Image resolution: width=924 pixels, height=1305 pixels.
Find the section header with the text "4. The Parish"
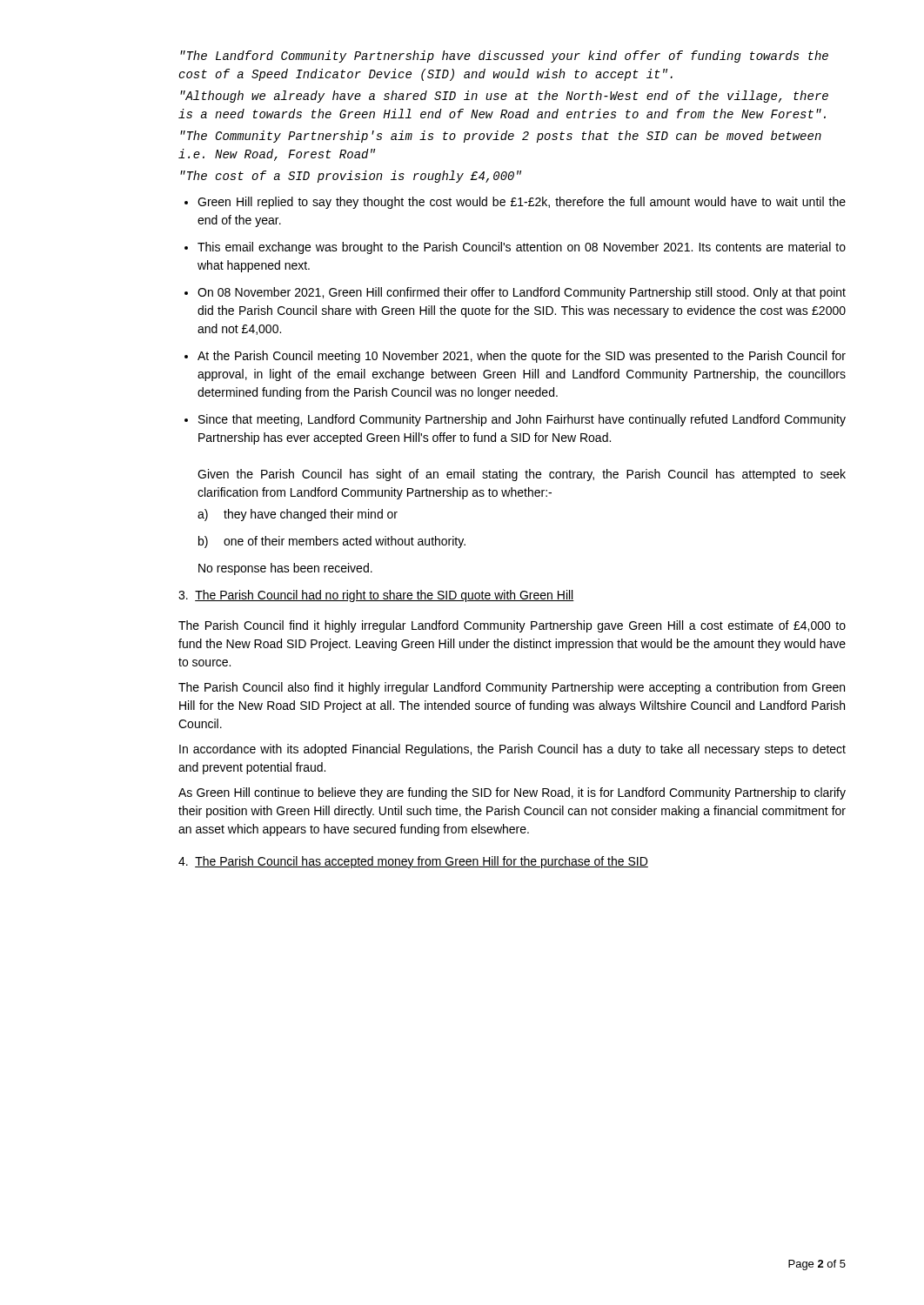point(413,861)
